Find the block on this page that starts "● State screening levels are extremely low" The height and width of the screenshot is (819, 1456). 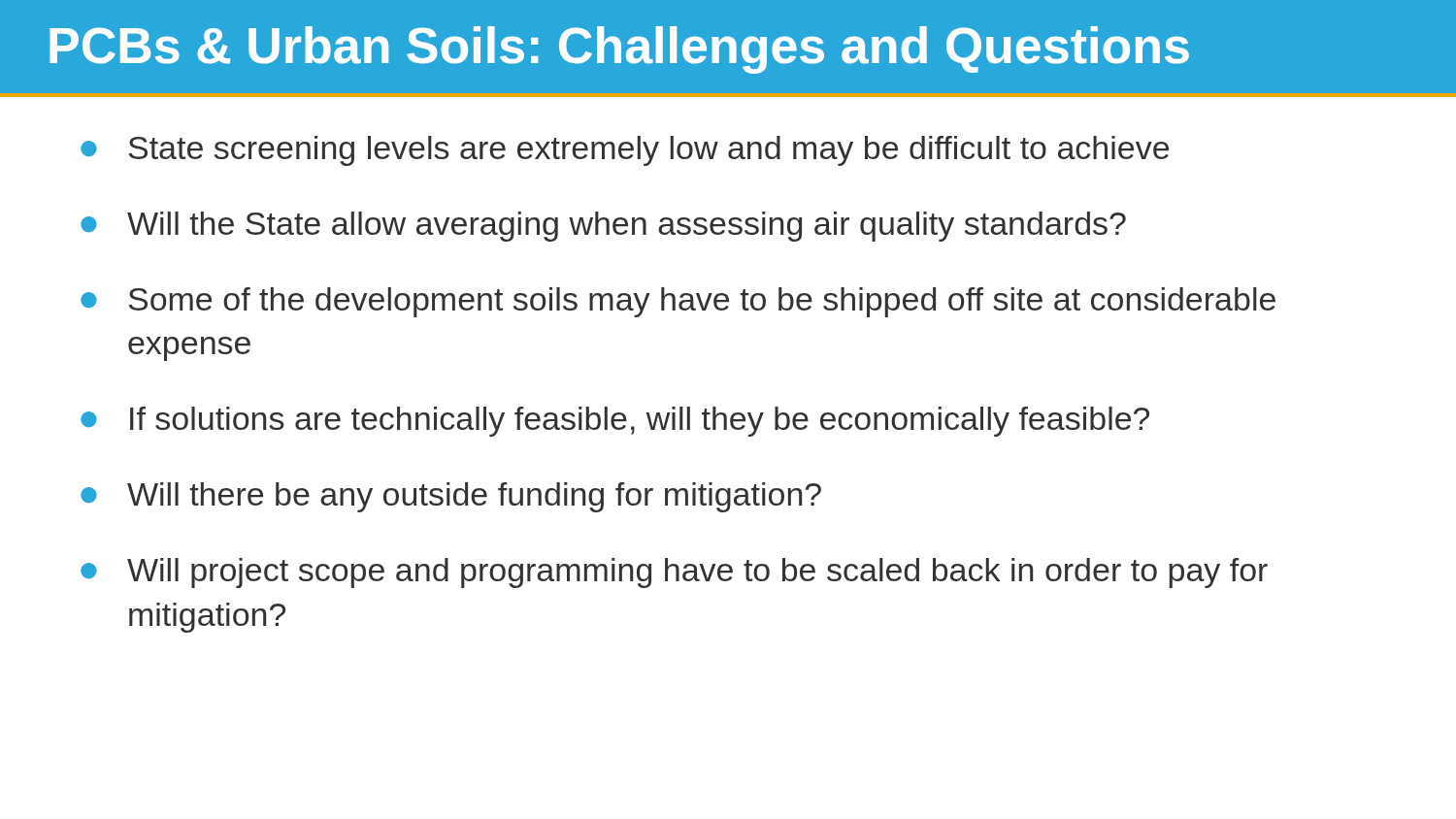(x=624, y=148)
